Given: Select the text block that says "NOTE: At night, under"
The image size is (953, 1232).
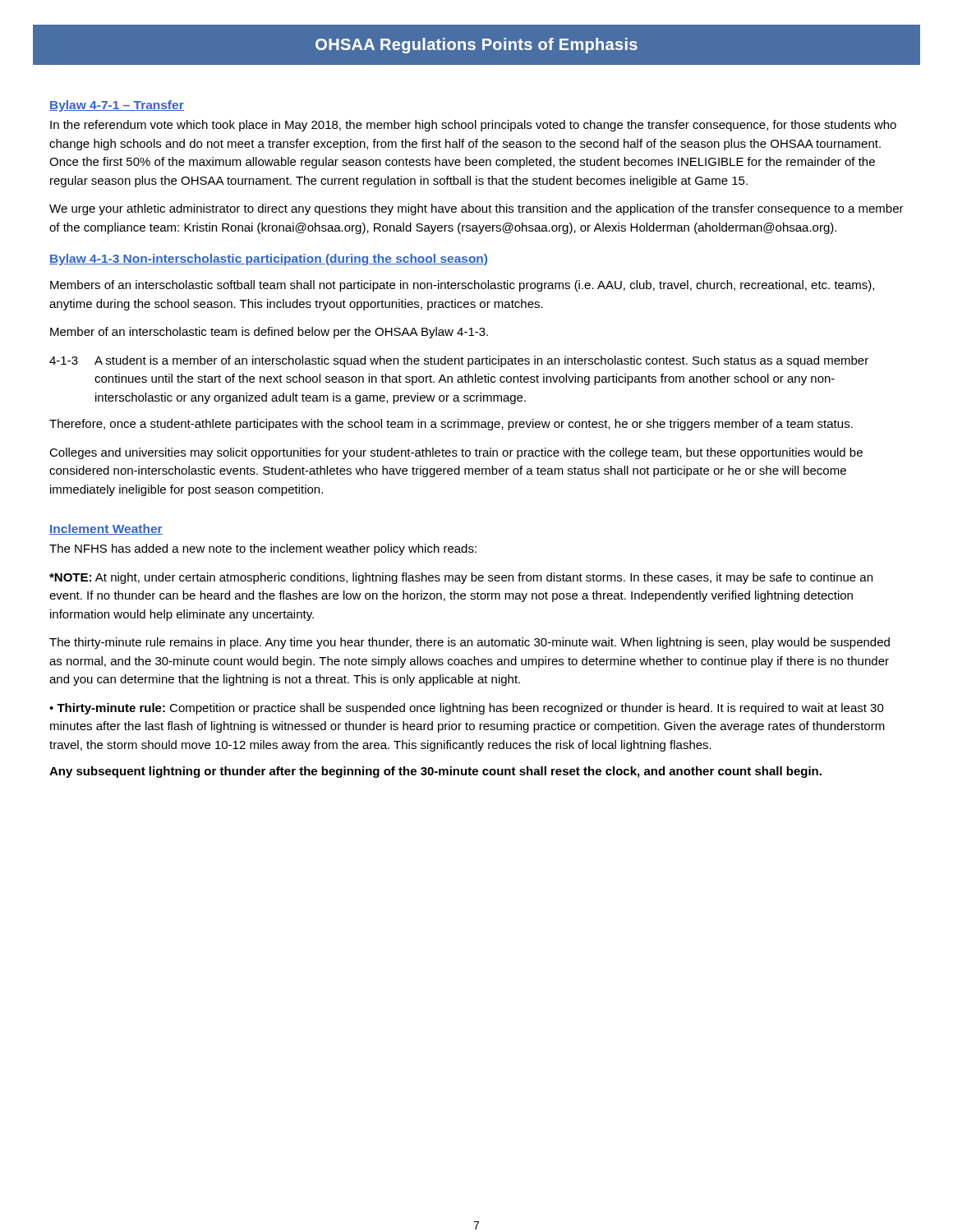Looking at the screenshot, I should click(461, 595).
